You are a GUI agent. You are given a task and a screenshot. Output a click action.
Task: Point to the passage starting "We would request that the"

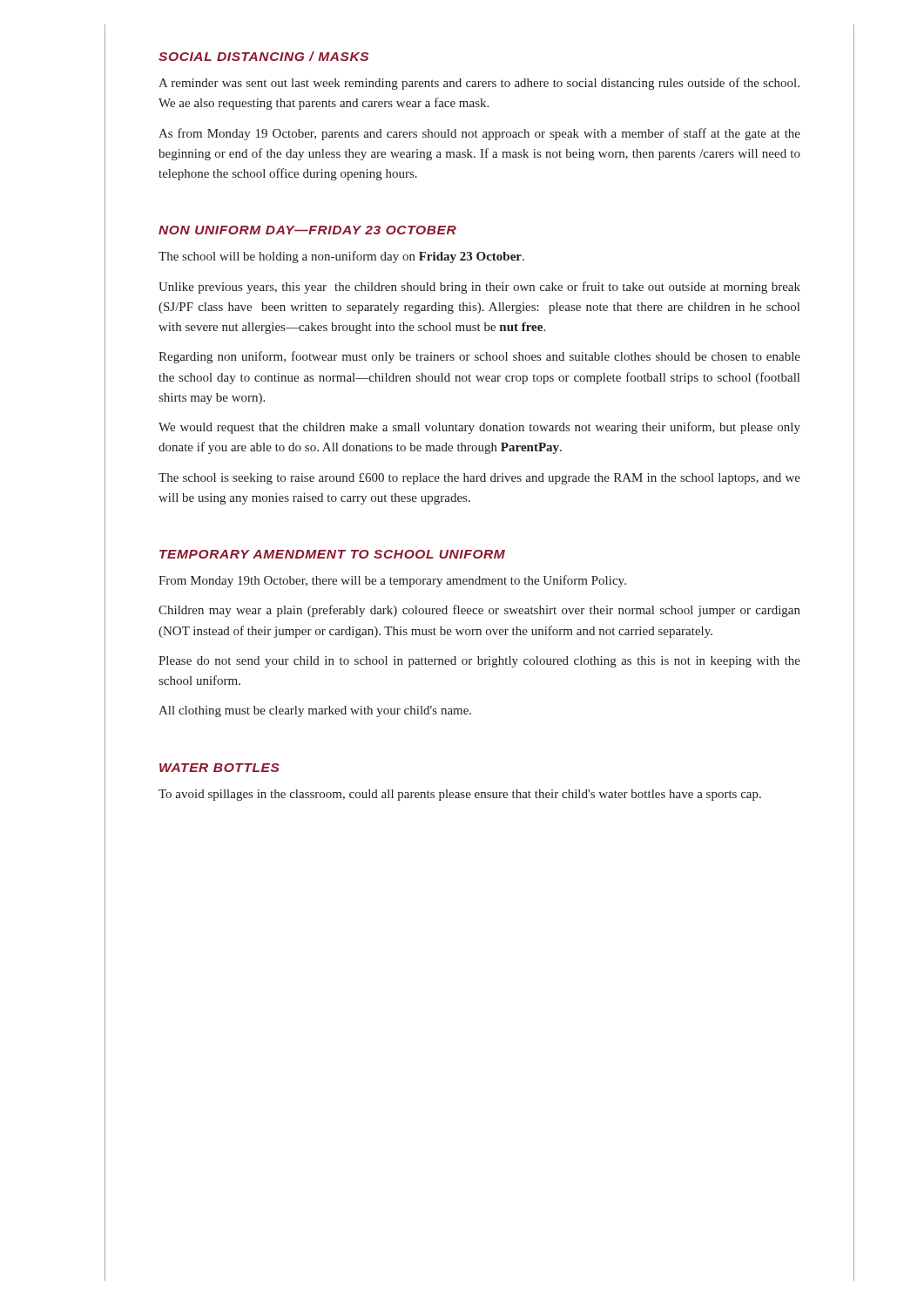(x=479, y=437)
